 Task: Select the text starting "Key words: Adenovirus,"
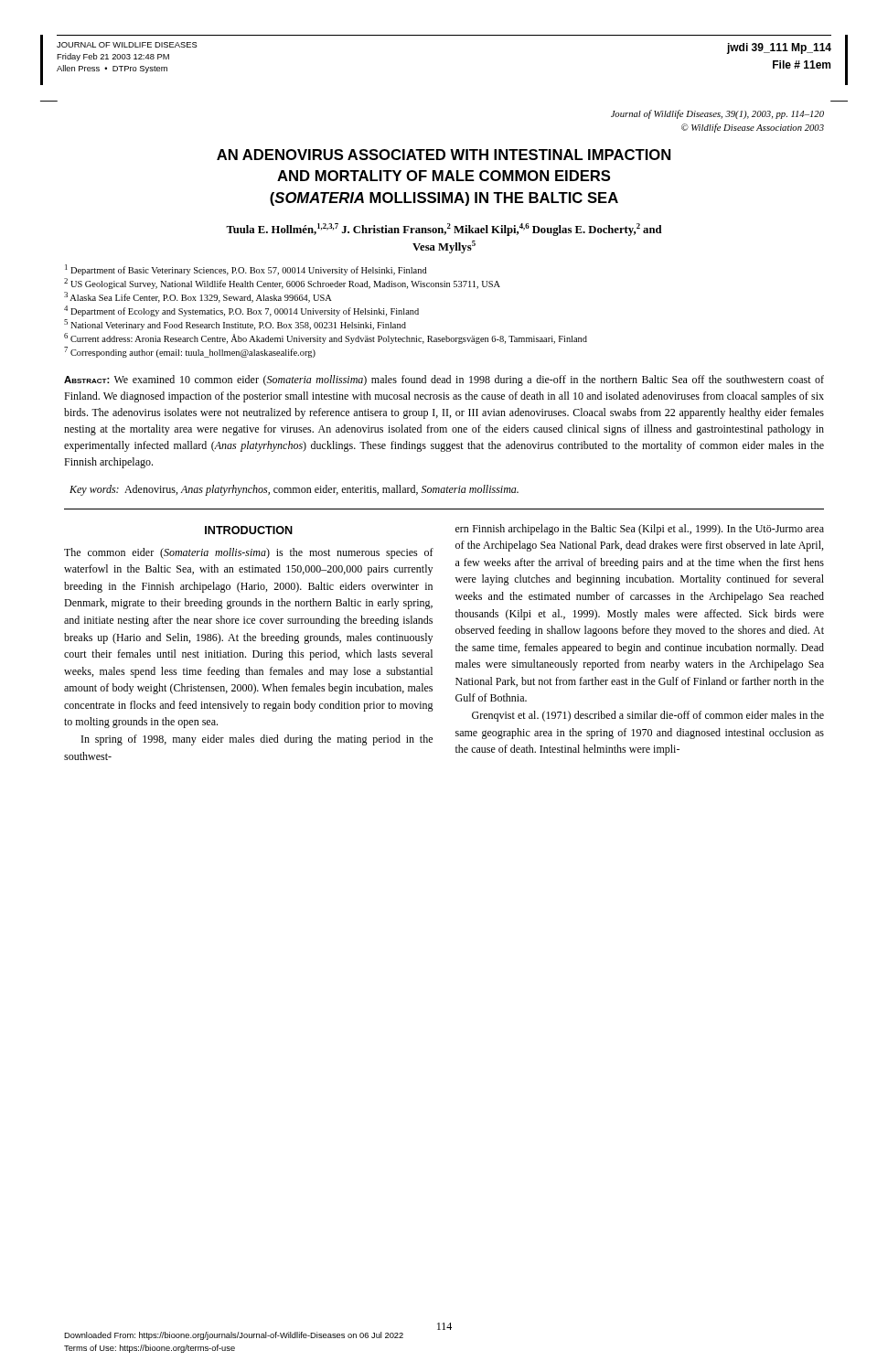click(292, 489)
